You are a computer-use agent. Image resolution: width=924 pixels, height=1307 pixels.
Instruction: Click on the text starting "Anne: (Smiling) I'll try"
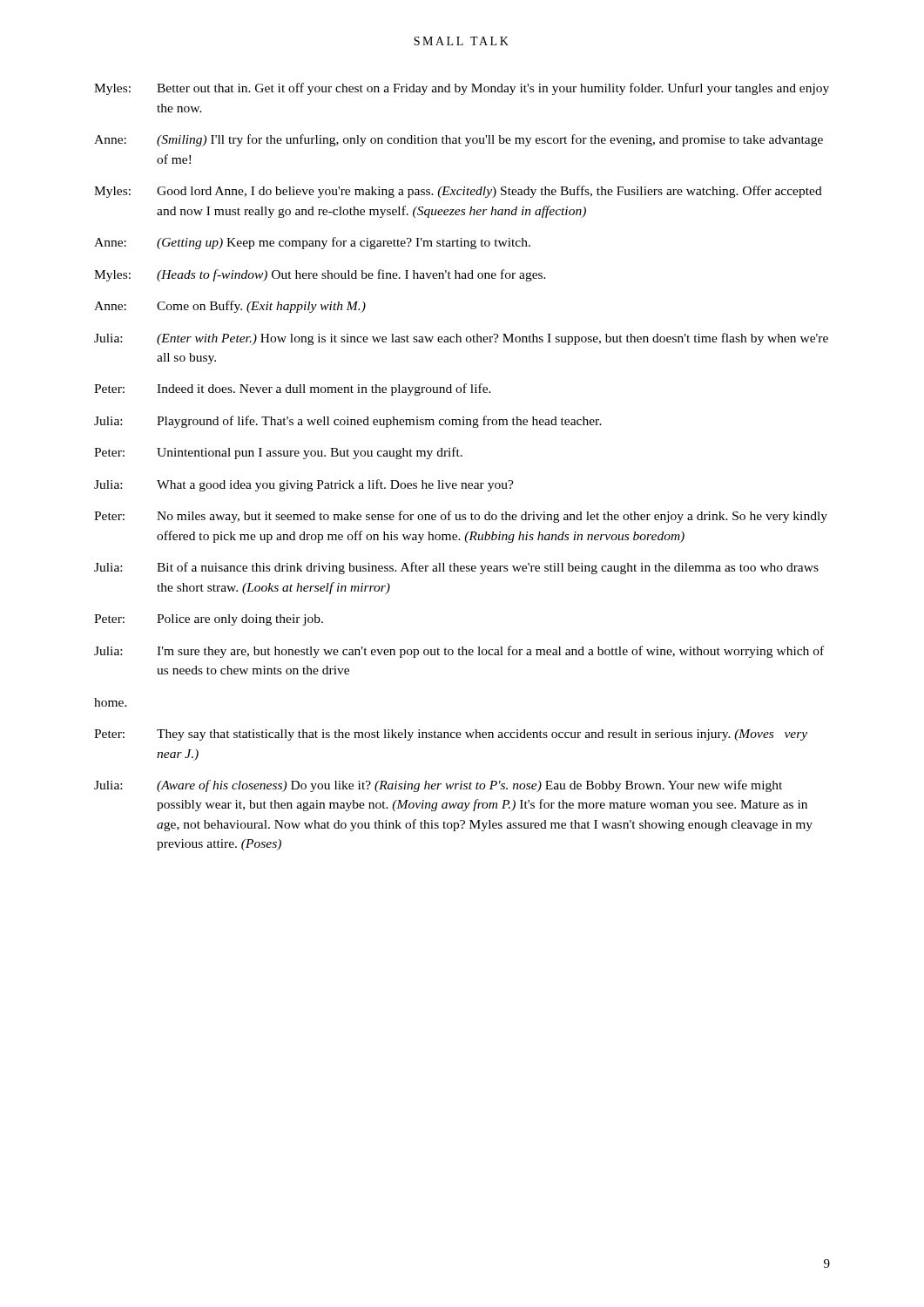462,150
